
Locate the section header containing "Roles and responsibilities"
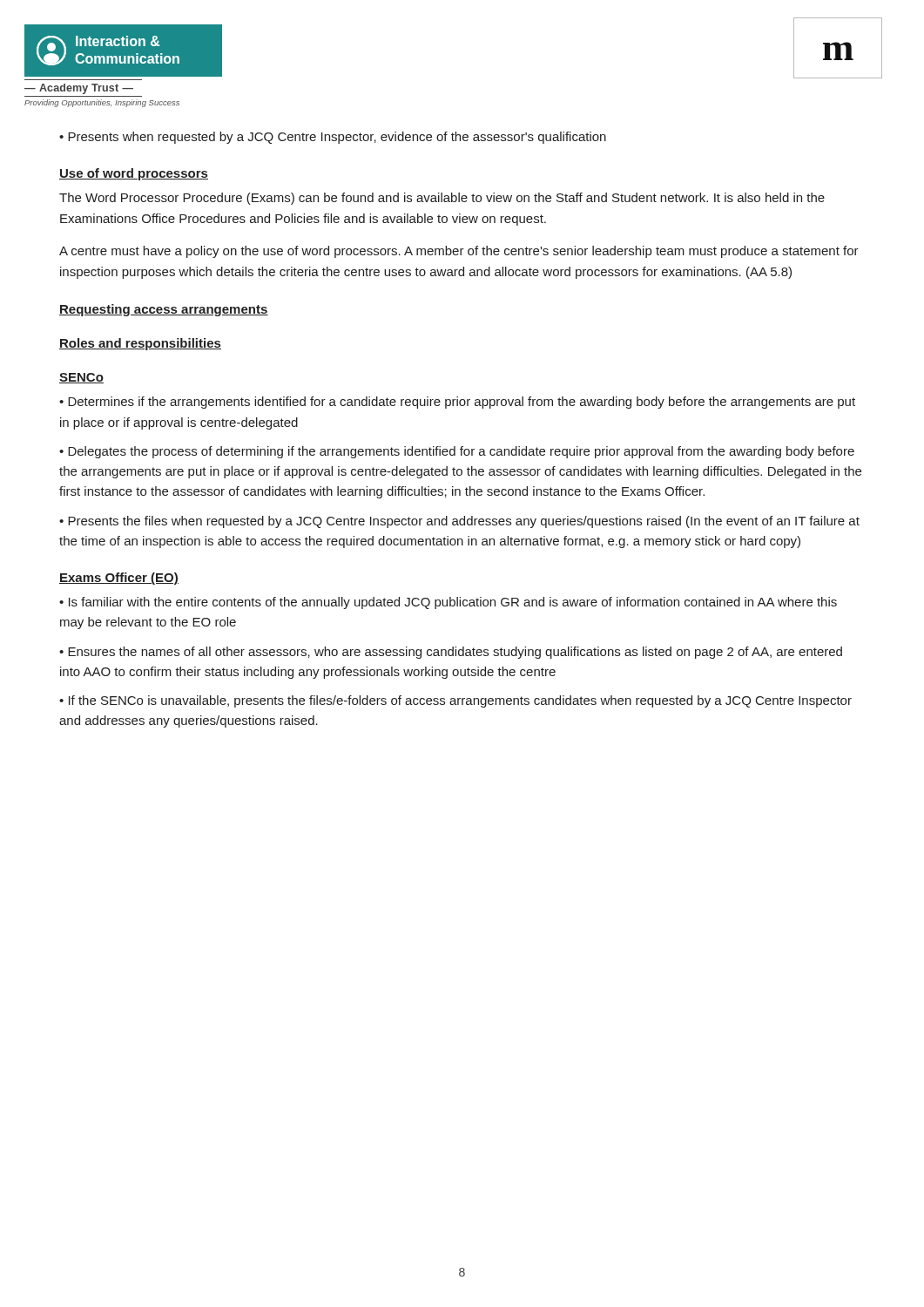click(140, 343)
